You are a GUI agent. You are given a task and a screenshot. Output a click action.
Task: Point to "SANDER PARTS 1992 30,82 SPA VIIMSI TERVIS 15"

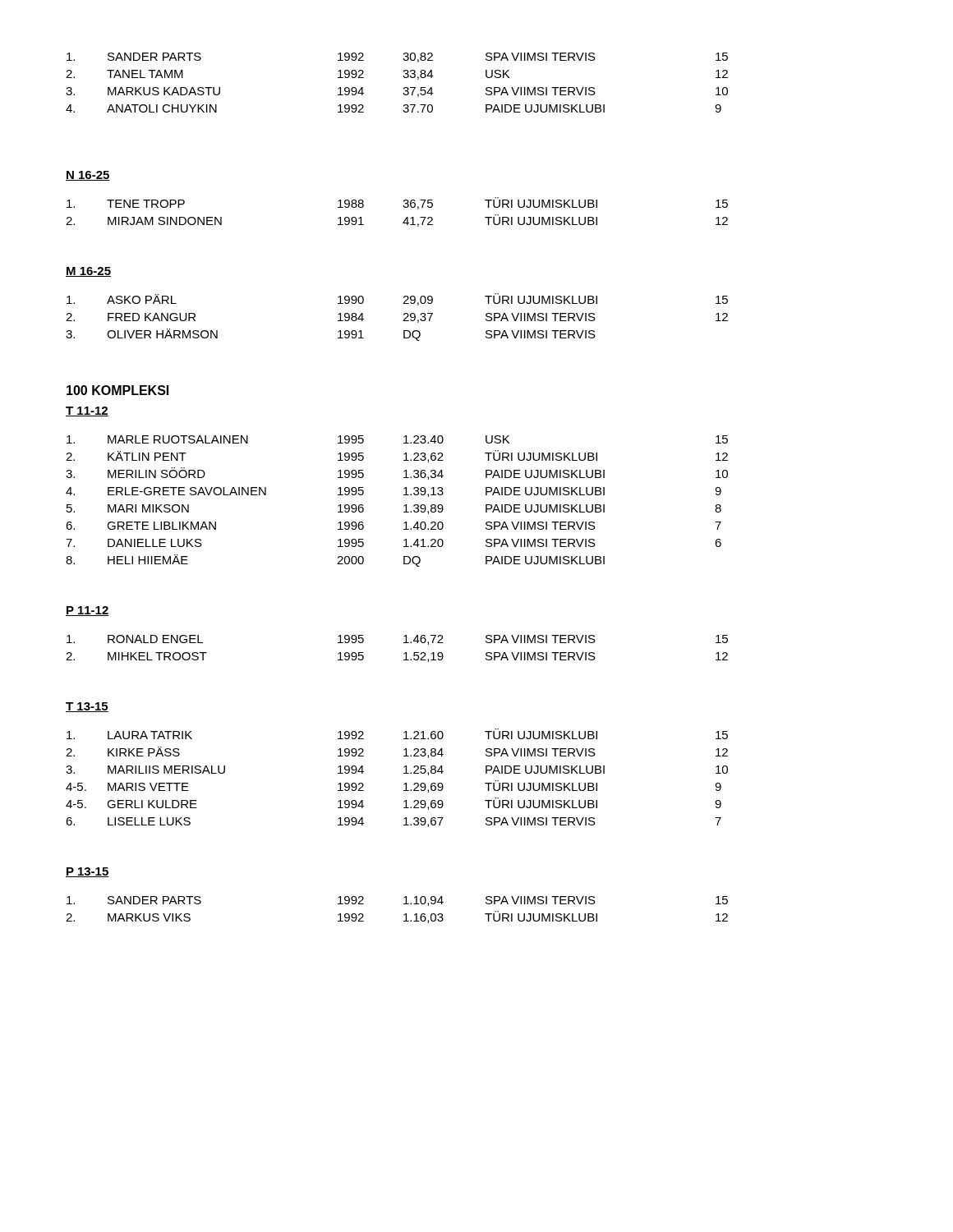pos(411,56)
